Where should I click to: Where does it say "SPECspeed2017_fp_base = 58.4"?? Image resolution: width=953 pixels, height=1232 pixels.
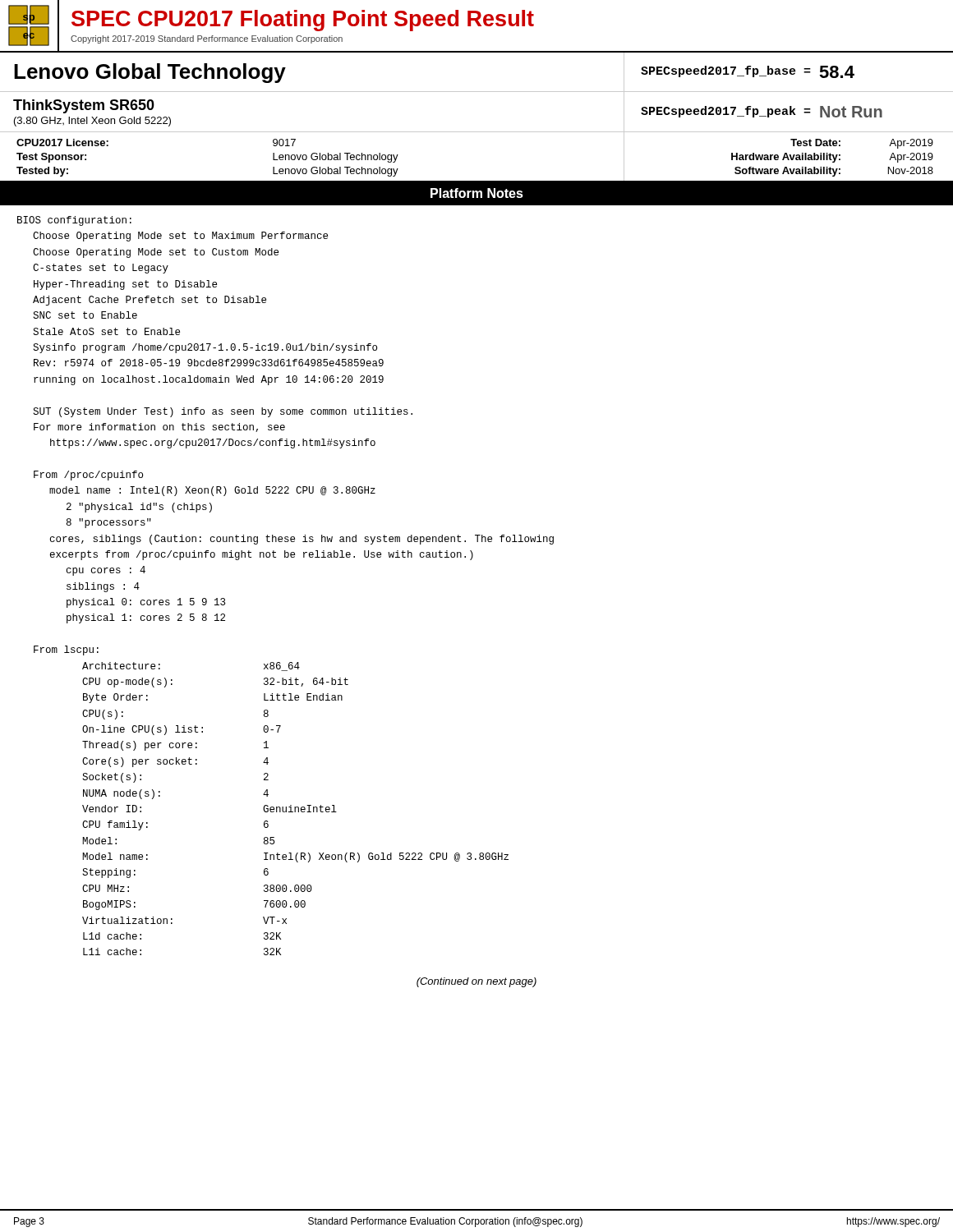click(x=748, y=72)
